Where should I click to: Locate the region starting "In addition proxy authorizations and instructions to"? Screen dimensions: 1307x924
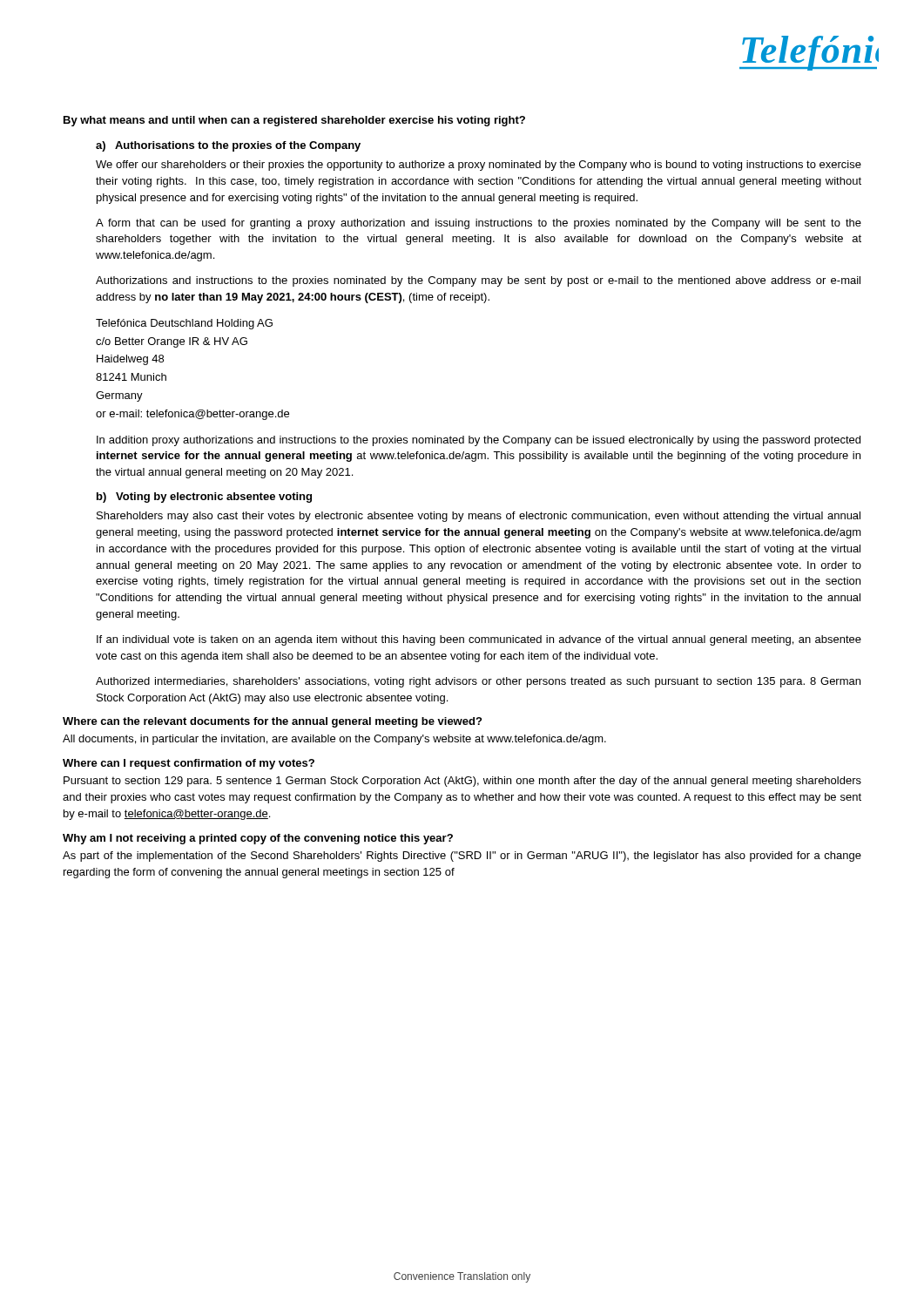tap(479, 456)
